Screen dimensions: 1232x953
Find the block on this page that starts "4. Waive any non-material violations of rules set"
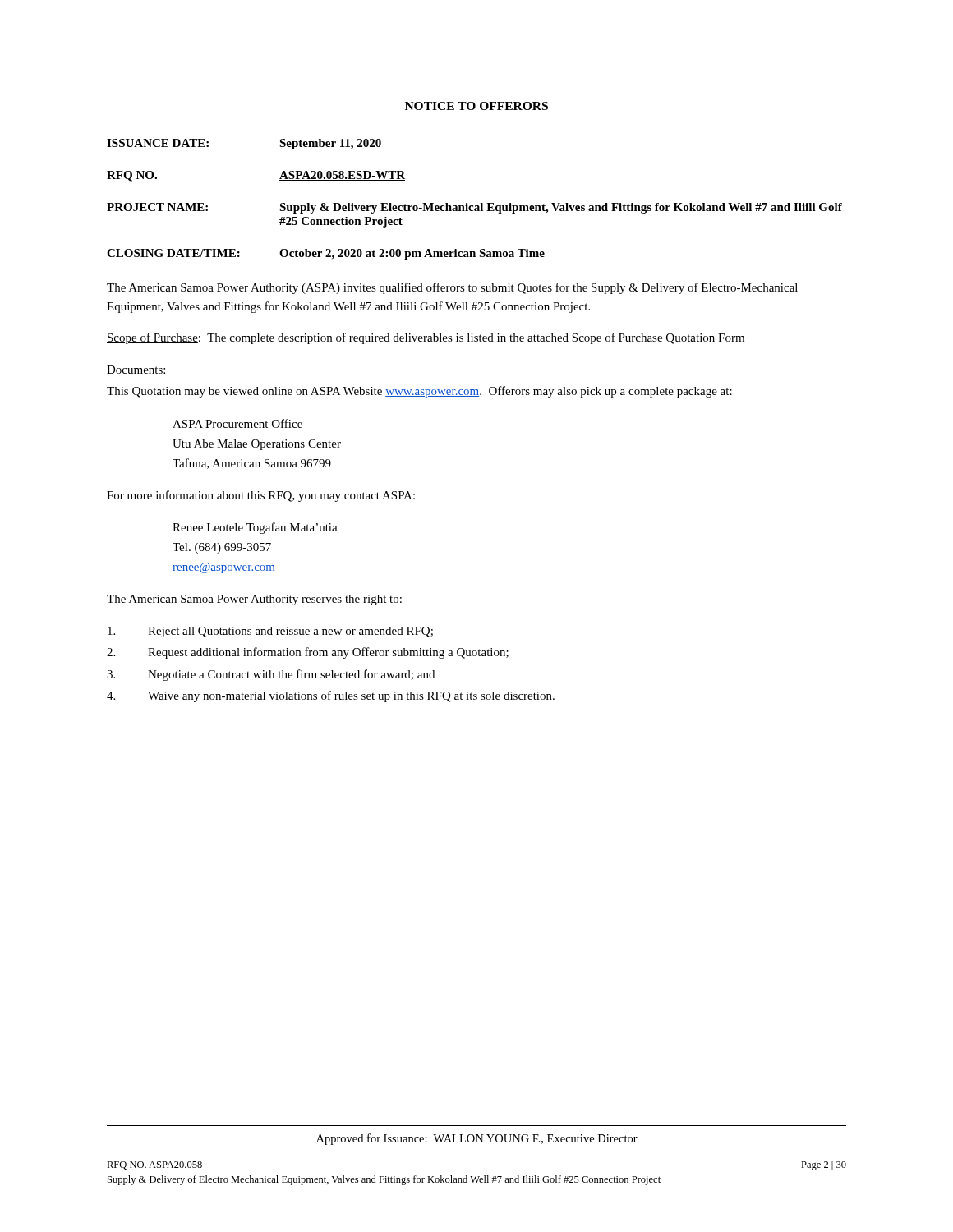[476, 696]
